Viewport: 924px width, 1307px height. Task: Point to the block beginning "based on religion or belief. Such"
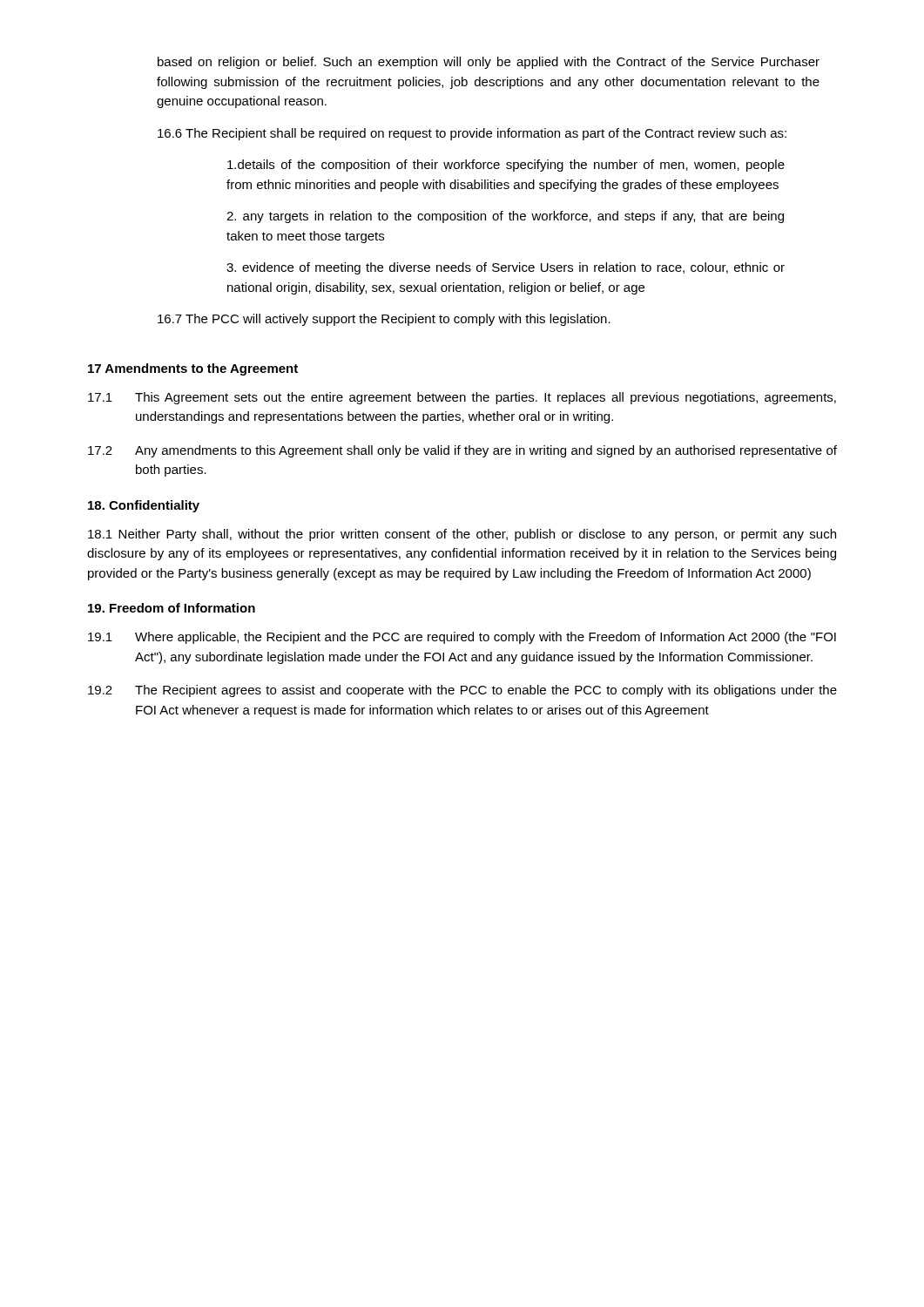tap(488, 81)
